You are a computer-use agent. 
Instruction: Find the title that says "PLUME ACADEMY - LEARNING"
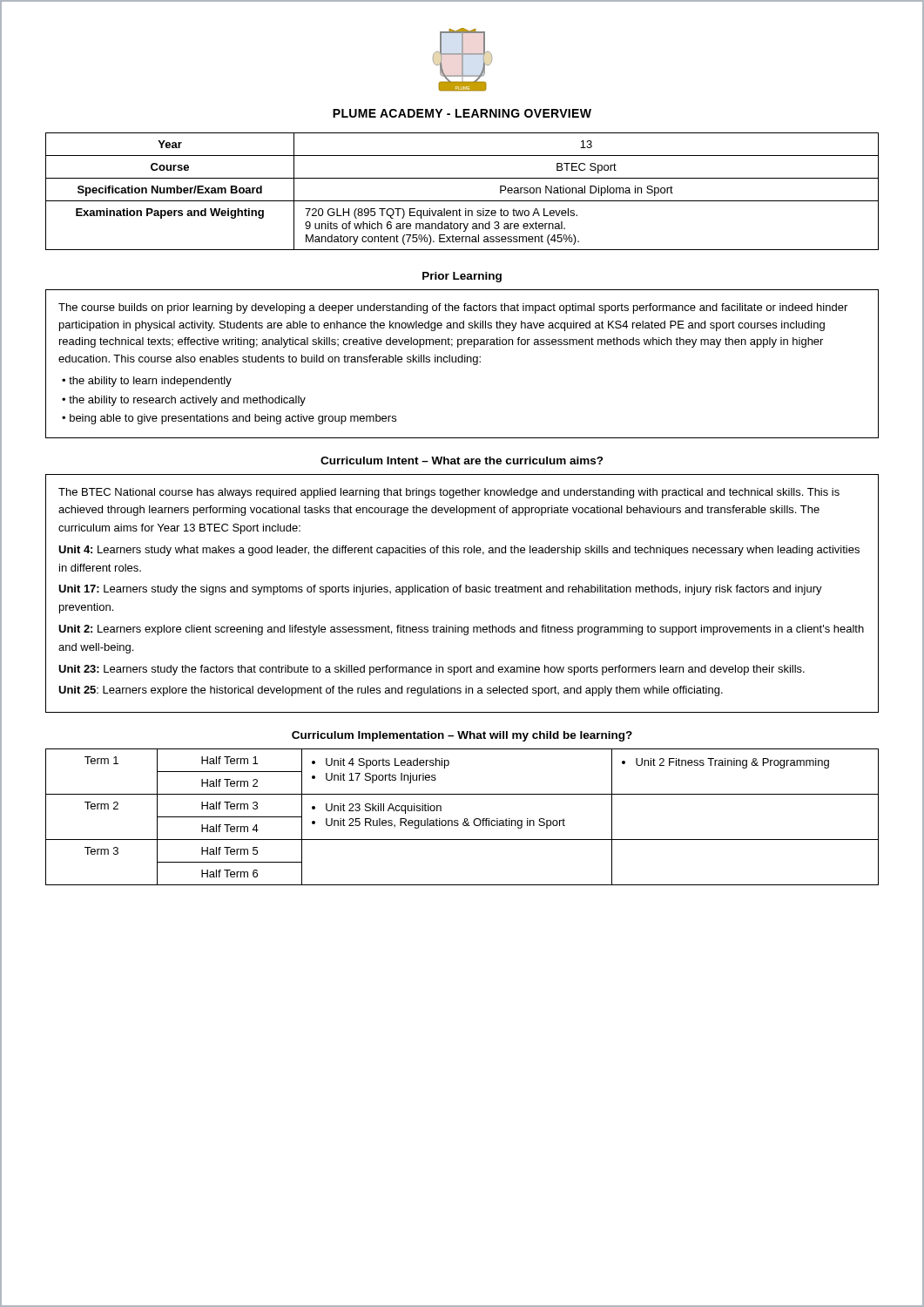click(x=462, y=113)
